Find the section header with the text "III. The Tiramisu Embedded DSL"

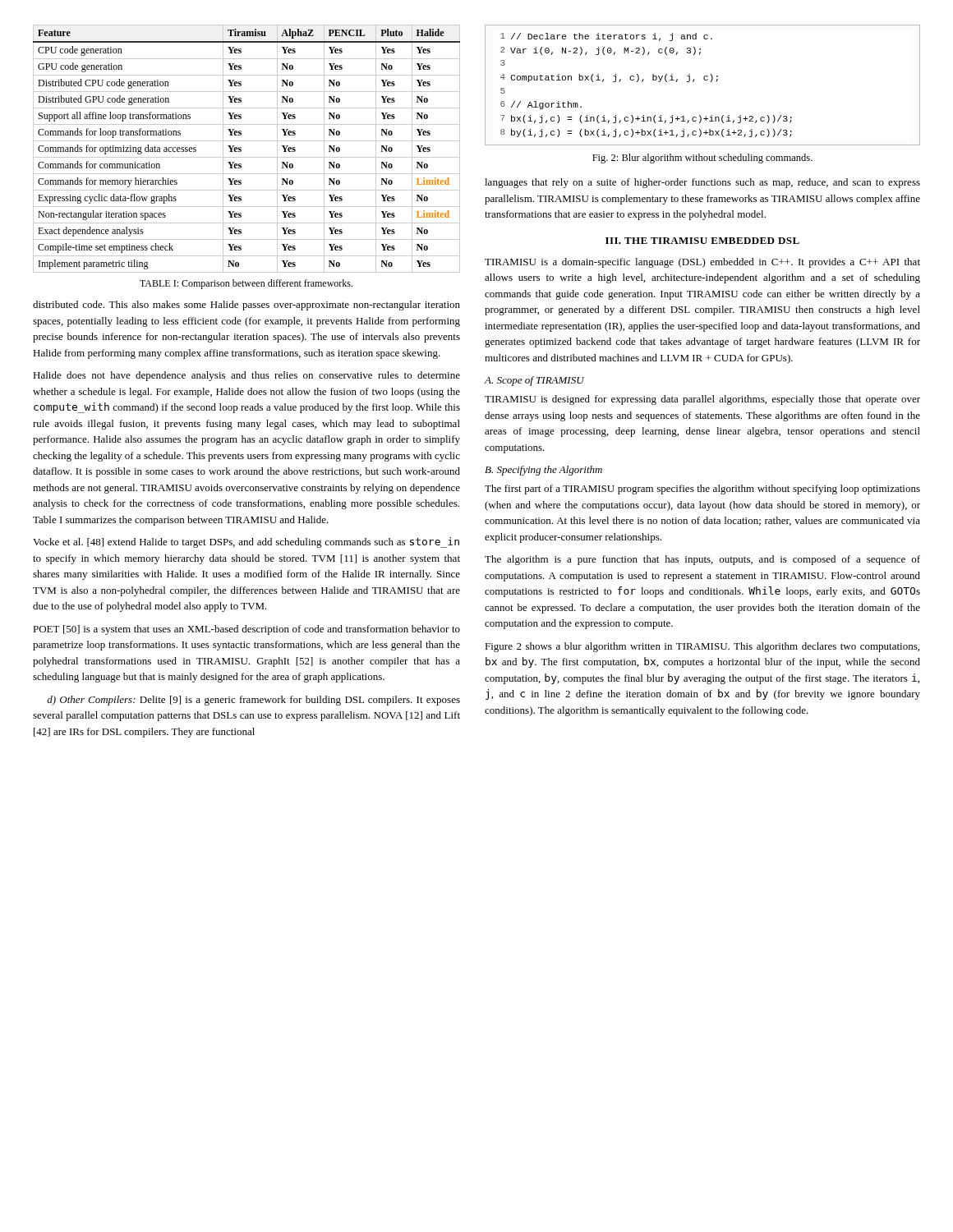tap(702, 240)
